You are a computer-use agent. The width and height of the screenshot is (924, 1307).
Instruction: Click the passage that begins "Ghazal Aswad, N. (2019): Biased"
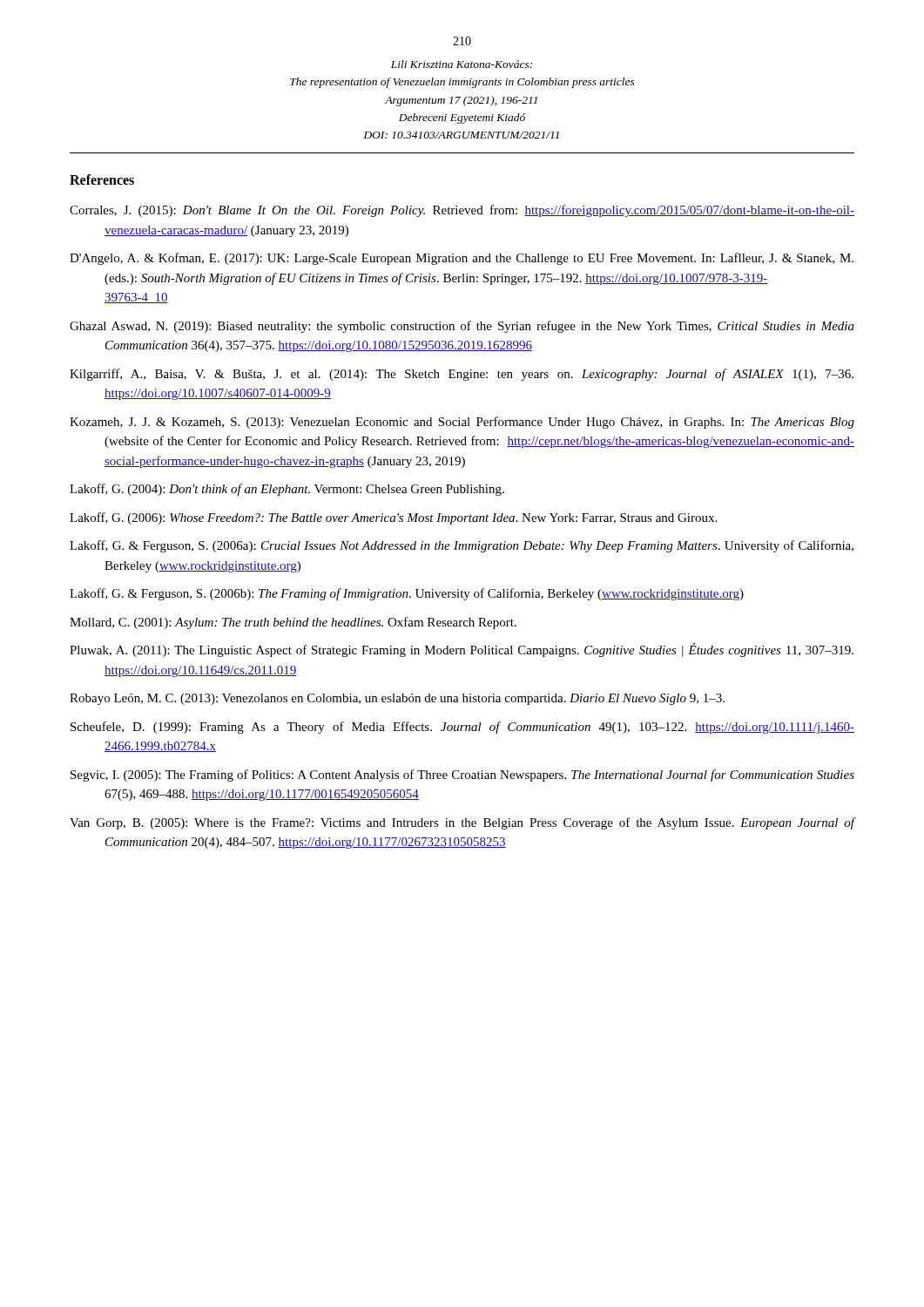tap(462, 335)
